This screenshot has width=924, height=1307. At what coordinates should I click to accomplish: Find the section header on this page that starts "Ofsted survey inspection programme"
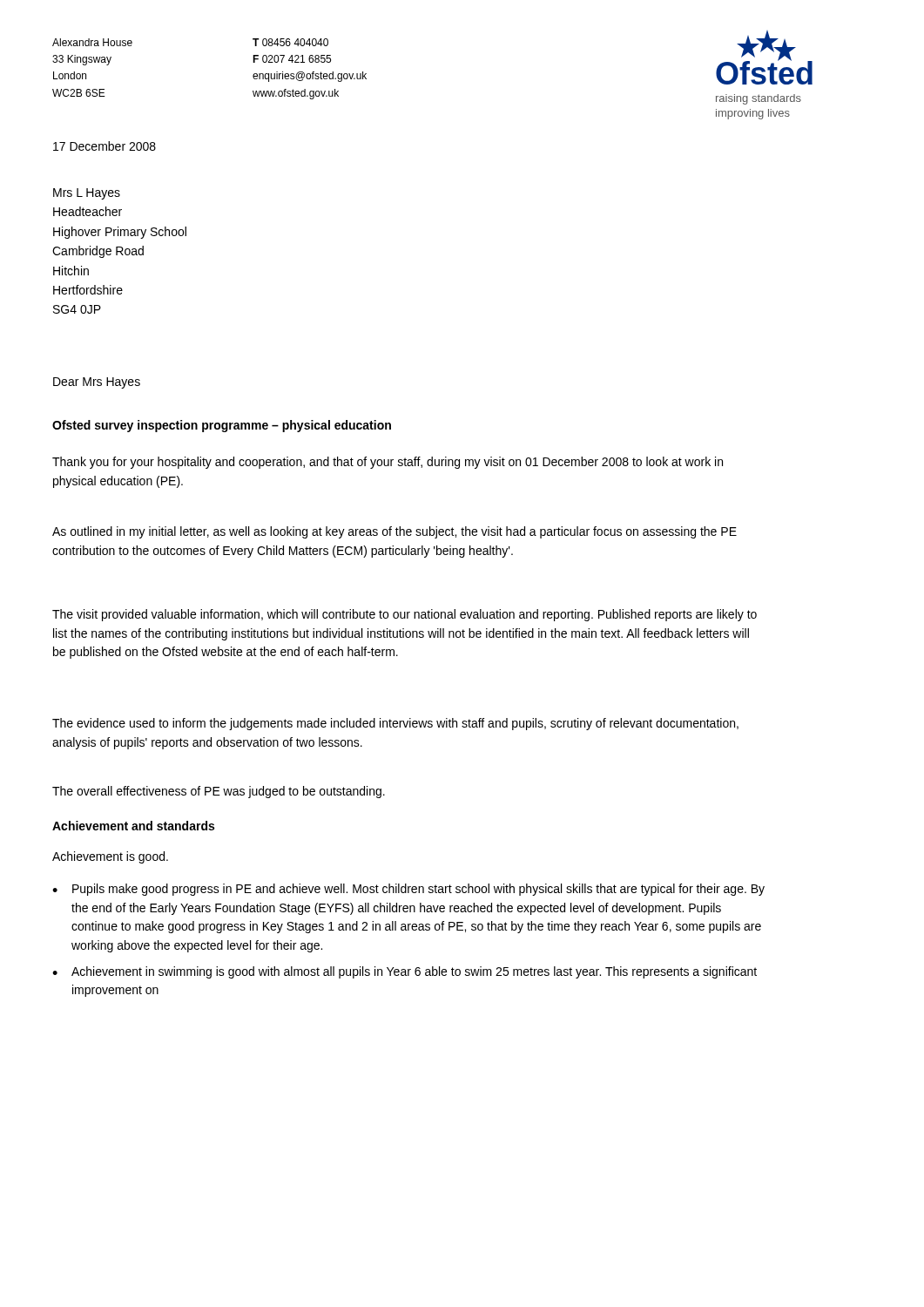point(222,426)
